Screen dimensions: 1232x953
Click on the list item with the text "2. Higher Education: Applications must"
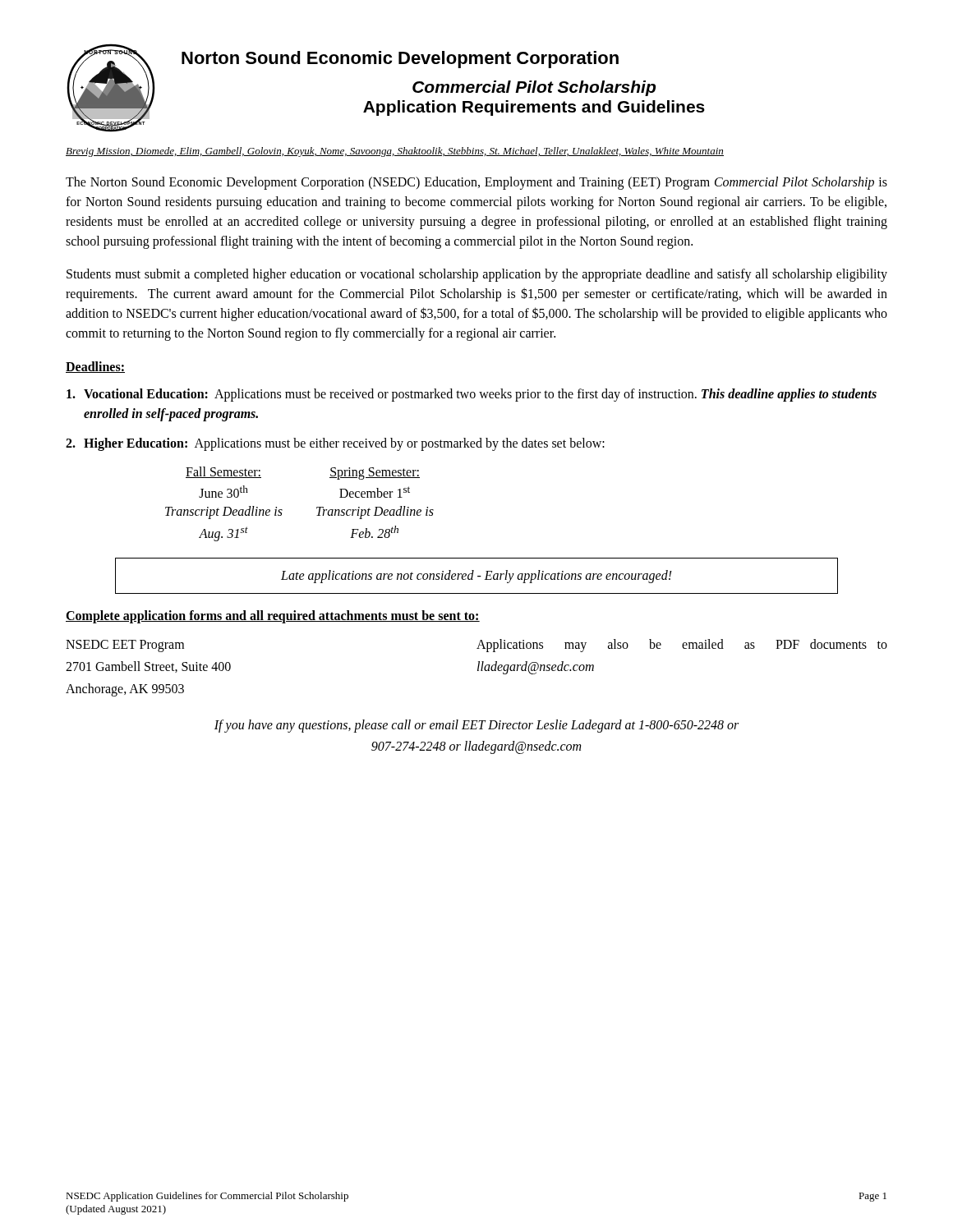(x=476, y=444)
